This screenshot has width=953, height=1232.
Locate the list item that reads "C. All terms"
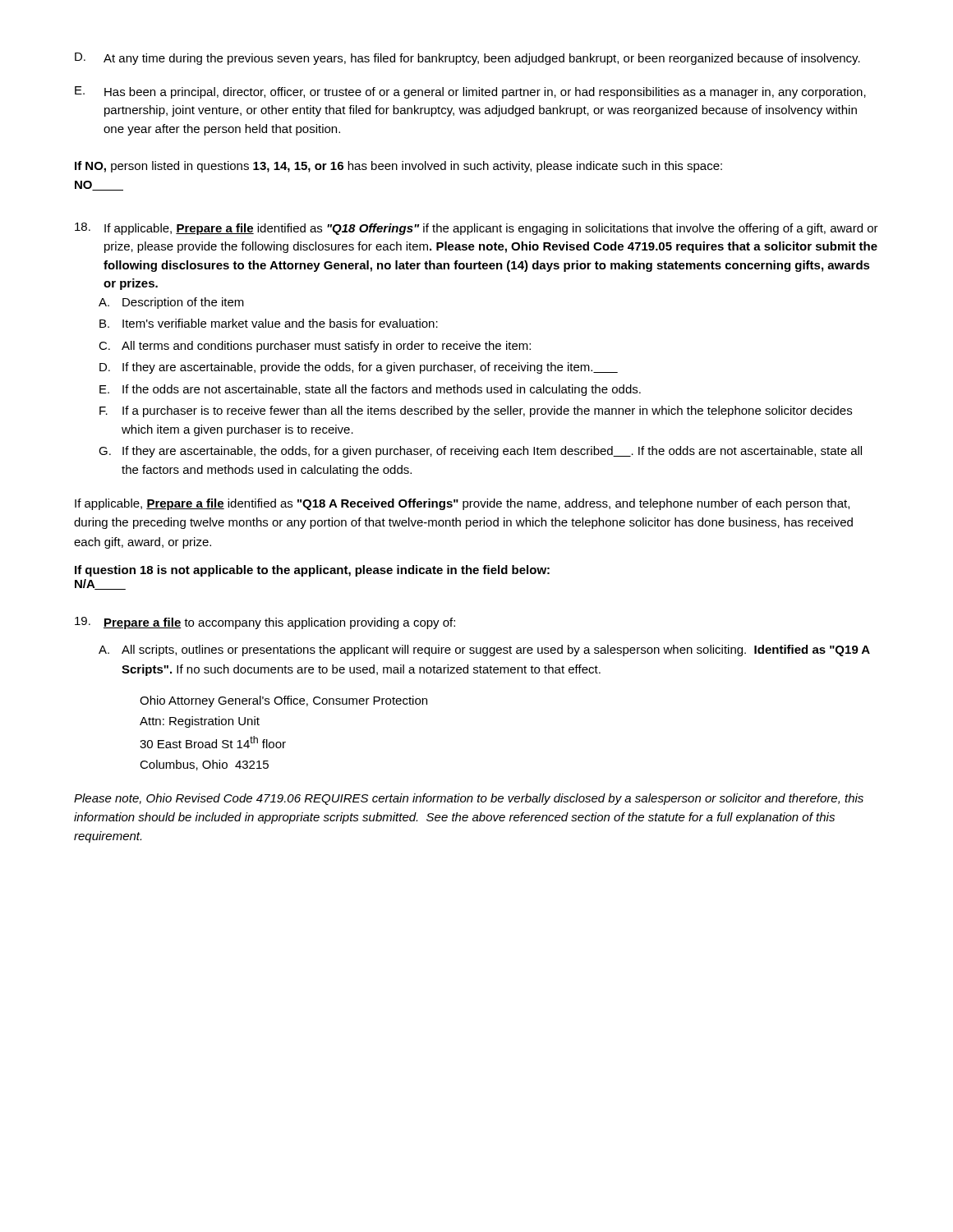489,346
